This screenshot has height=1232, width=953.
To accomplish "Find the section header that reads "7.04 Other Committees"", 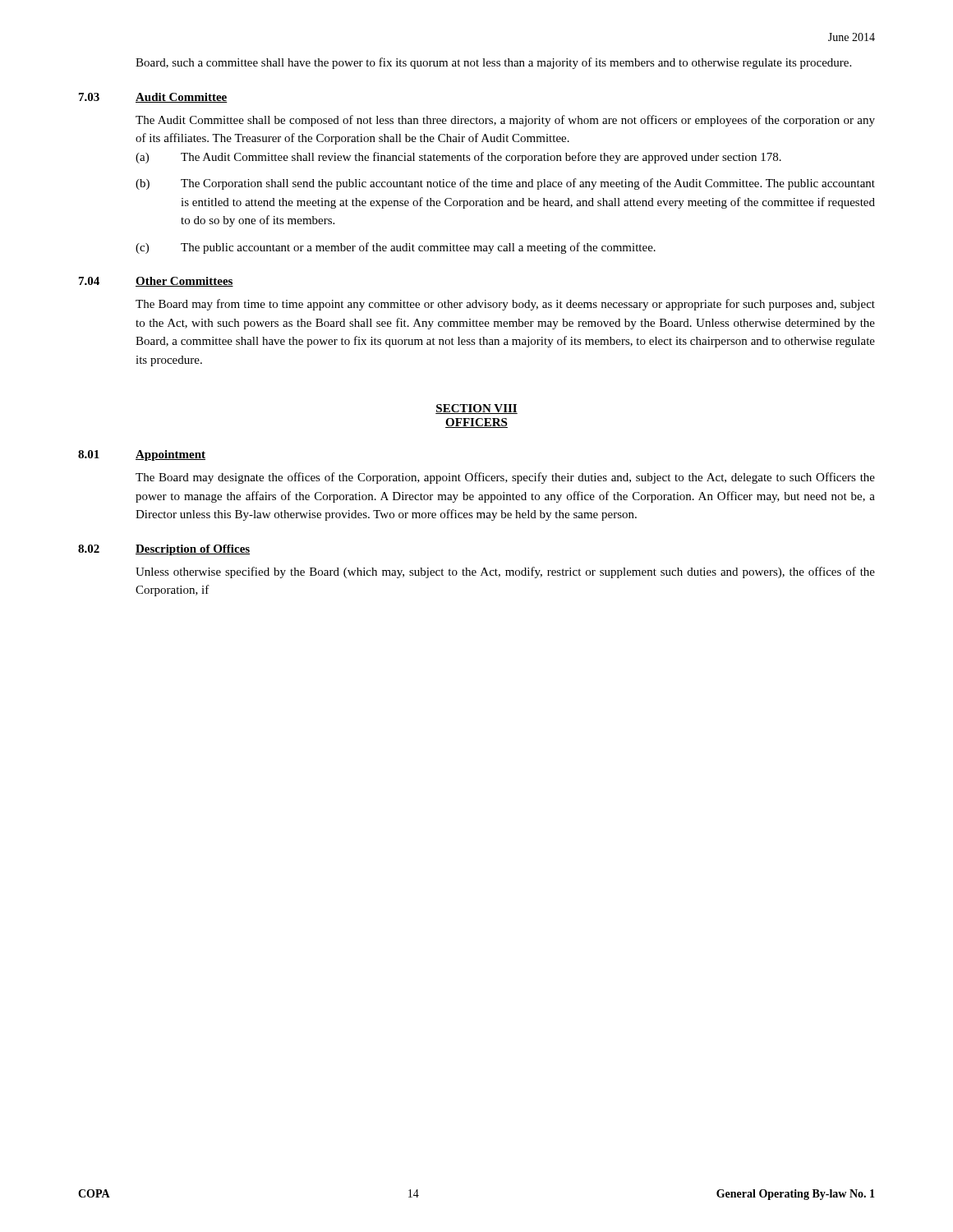I will 155,281.
